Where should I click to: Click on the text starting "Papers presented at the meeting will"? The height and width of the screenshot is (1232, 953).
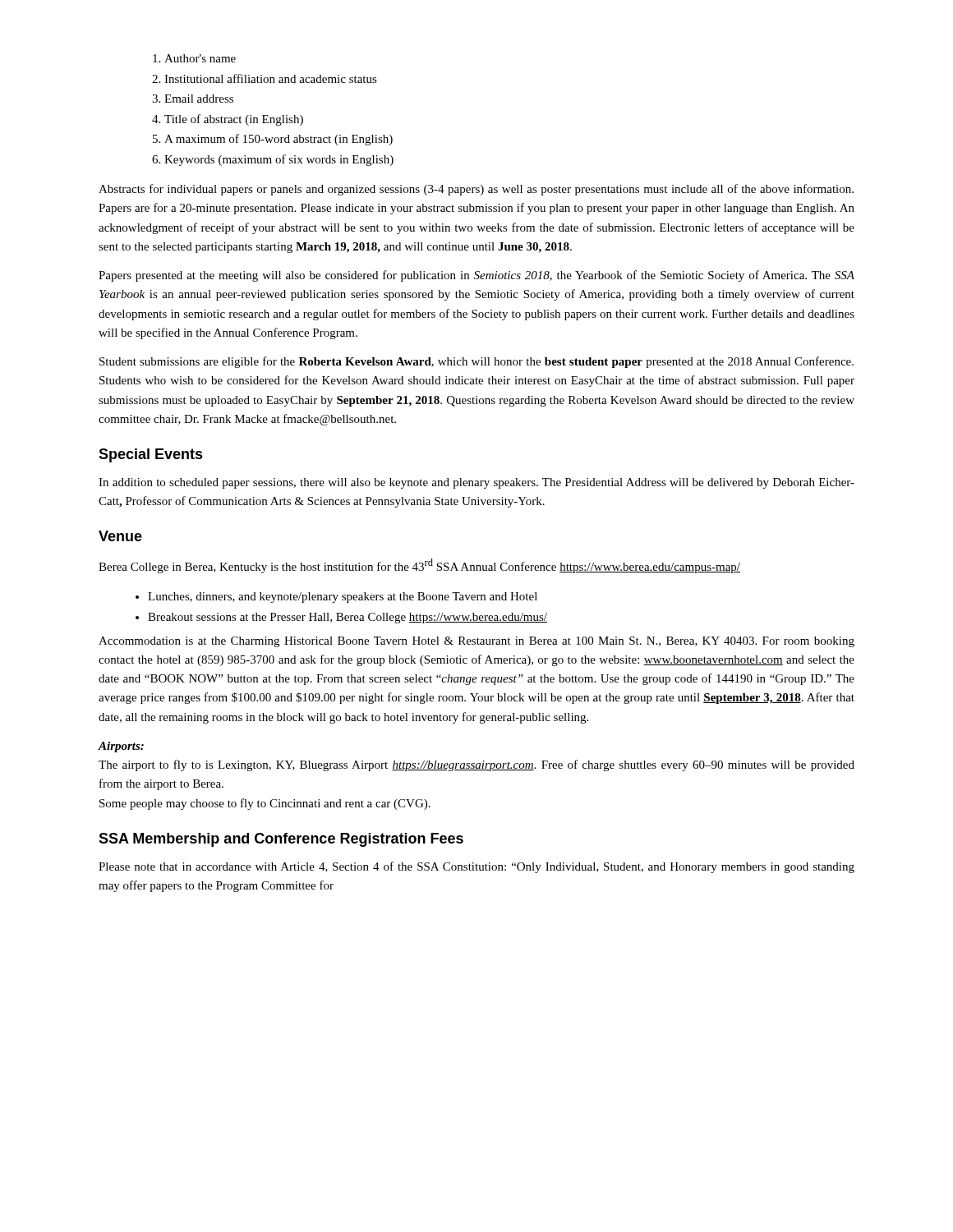[x=476, y=304]
